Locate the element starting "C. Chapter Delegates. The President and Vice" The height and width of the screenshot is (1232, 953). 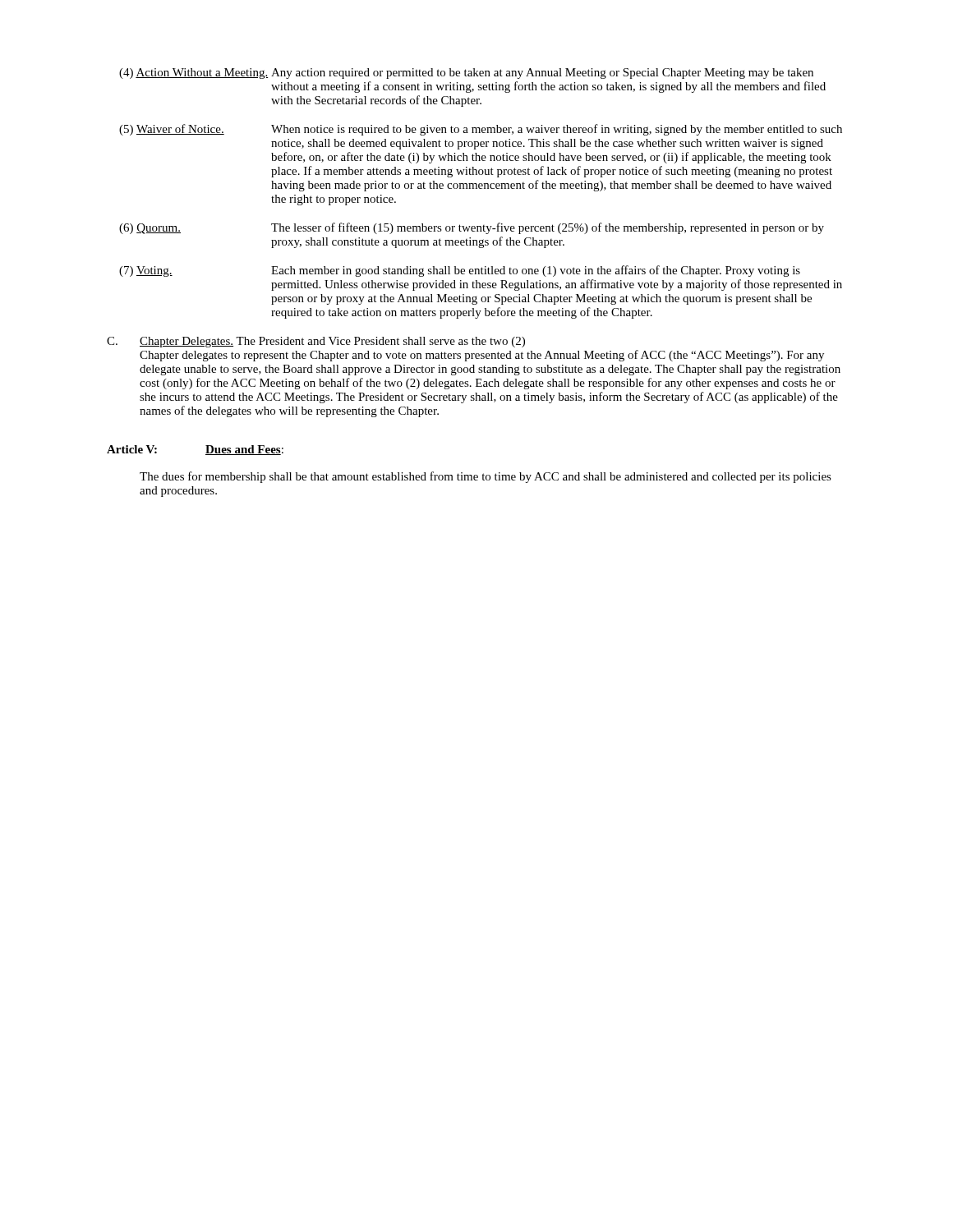coord(476,376)
